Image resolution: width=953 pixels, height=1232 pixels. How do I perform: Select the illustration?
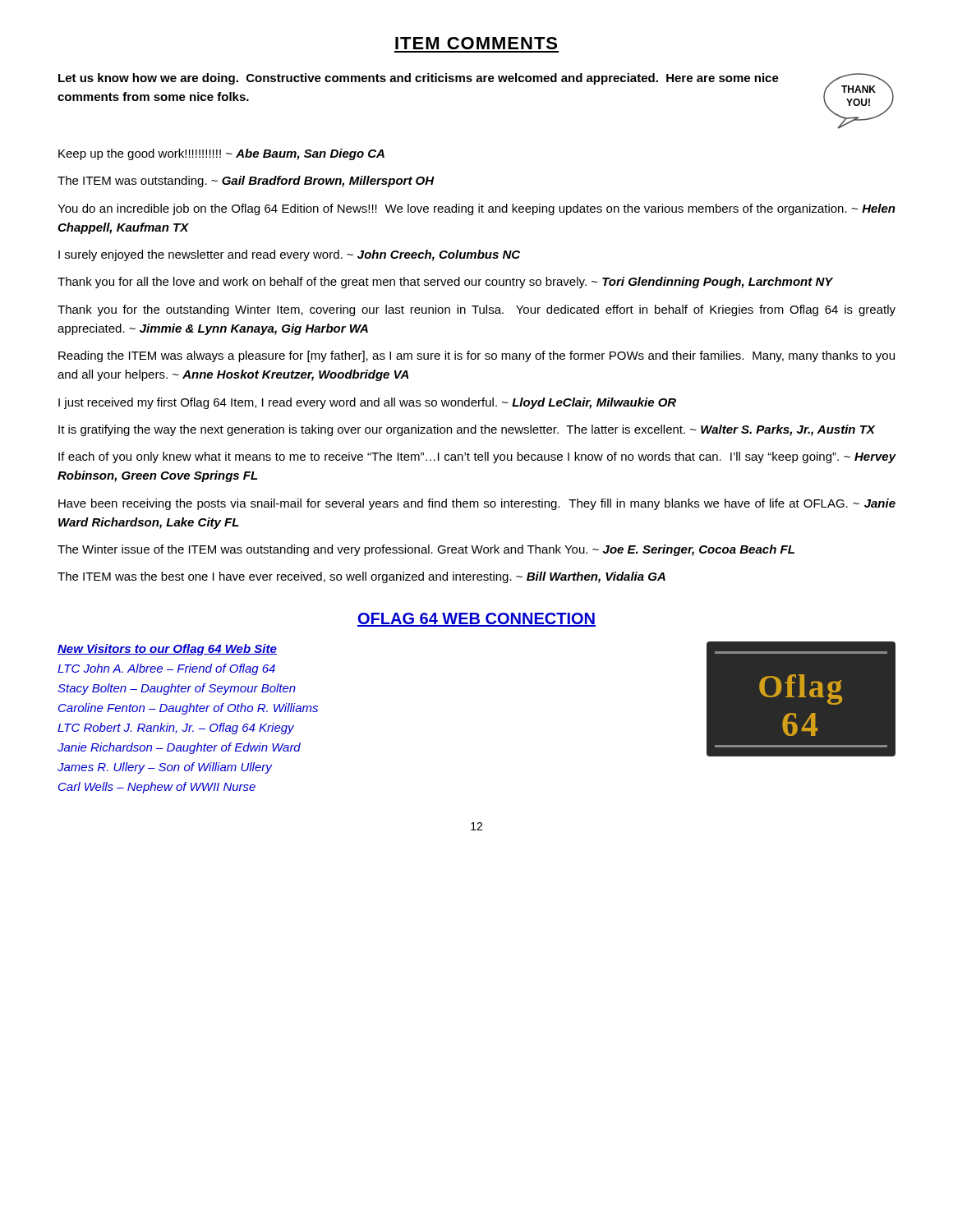pyautogui.click(x=859, y=101)
